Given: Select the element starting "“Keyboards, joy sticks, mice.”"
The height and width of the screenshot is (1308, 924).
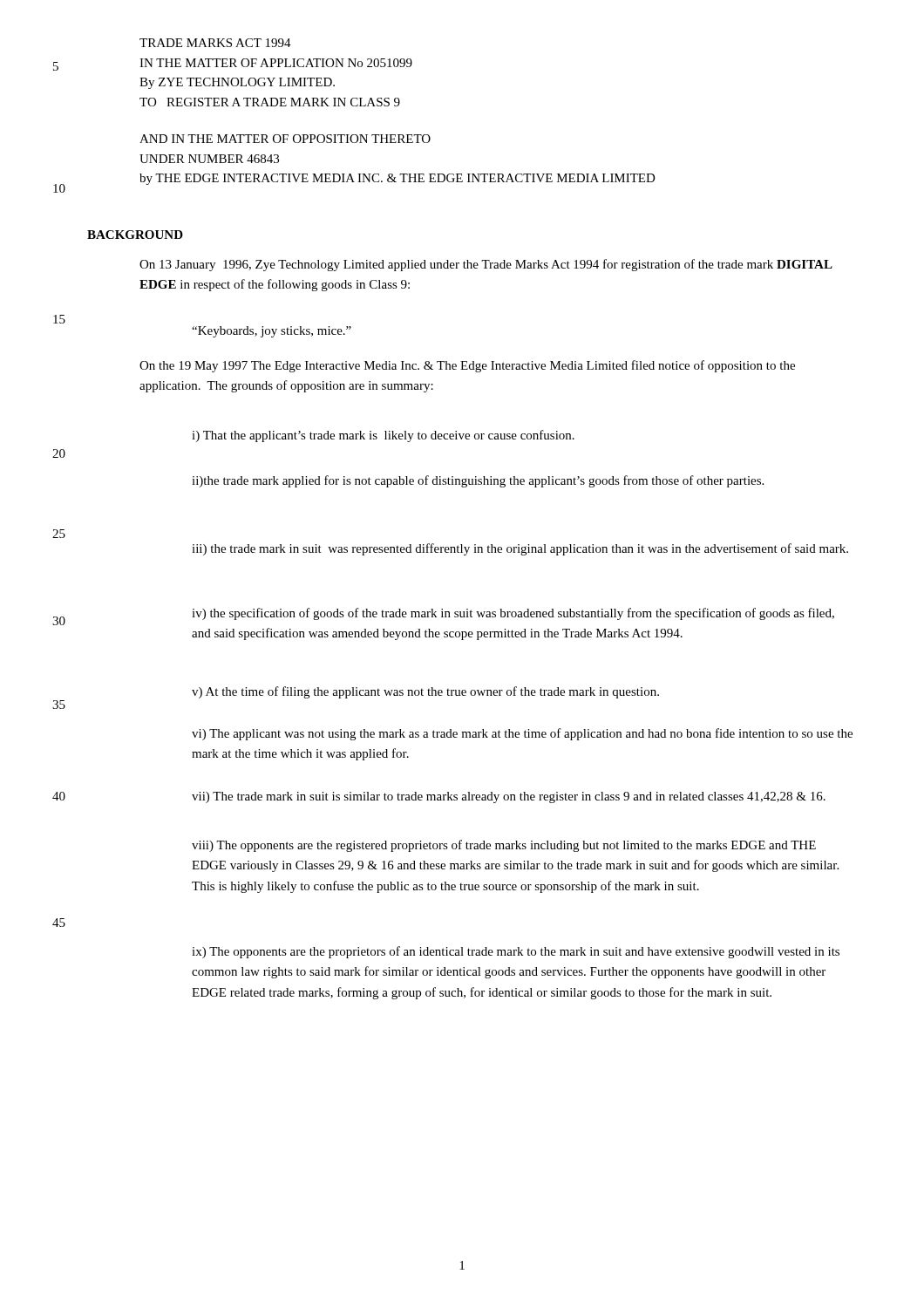Looking at the screenshot, I should (272, 330).
